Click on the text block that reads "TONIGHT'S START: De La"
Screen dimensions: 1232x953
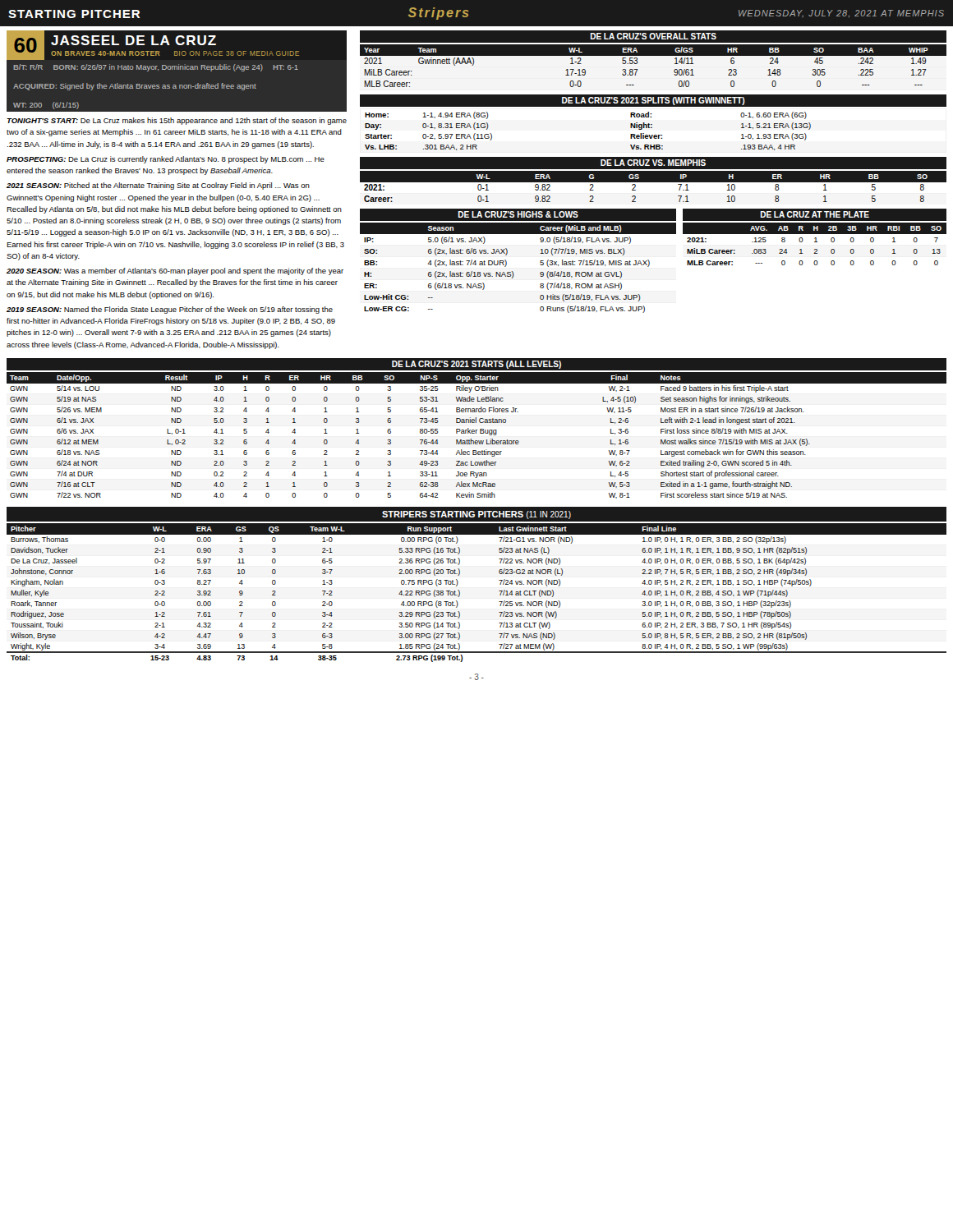tap(177, 132)
